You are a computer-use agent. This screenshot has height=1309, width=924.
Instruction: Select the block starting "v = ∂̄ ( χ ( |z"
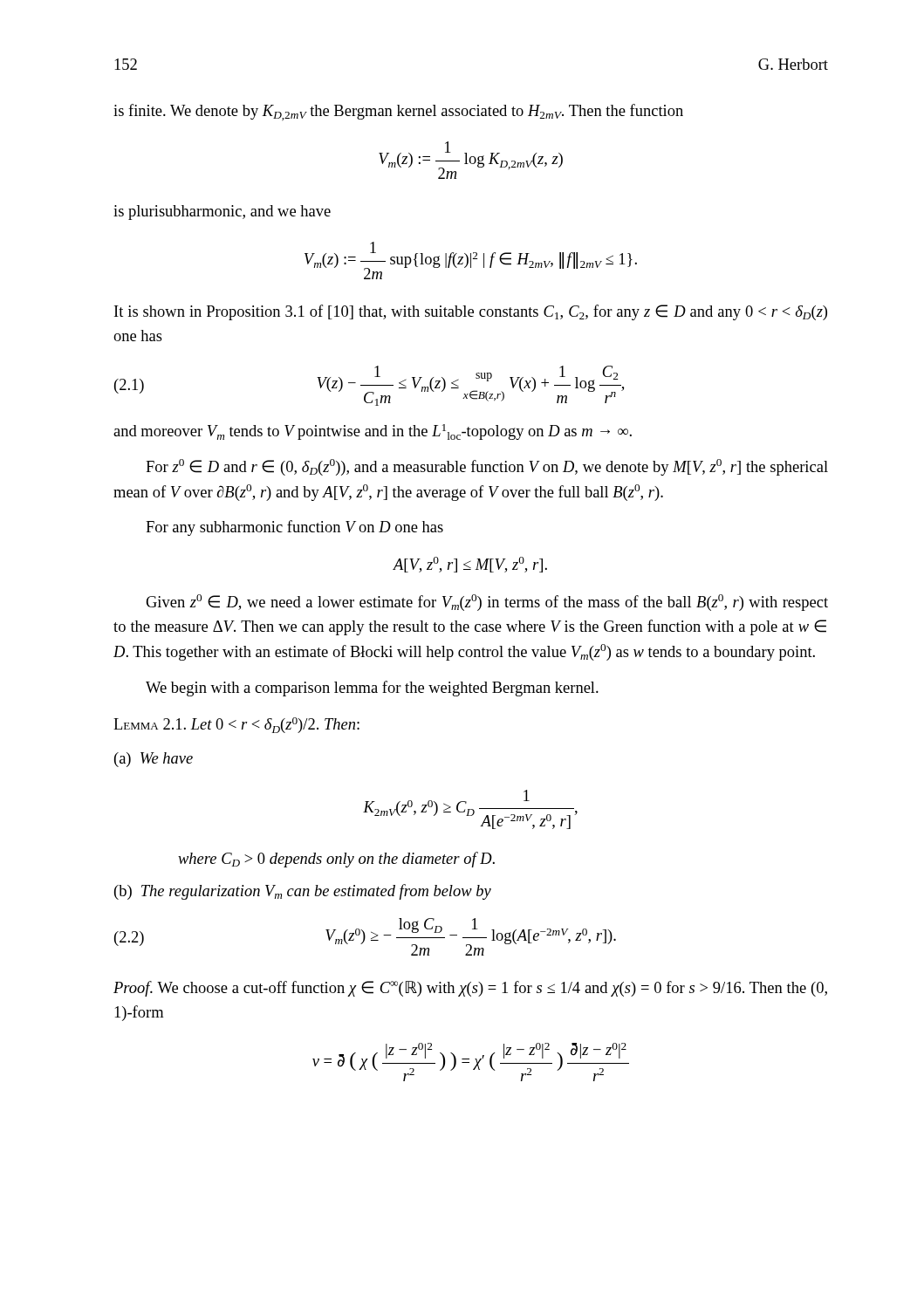[x=471, y=1063]
